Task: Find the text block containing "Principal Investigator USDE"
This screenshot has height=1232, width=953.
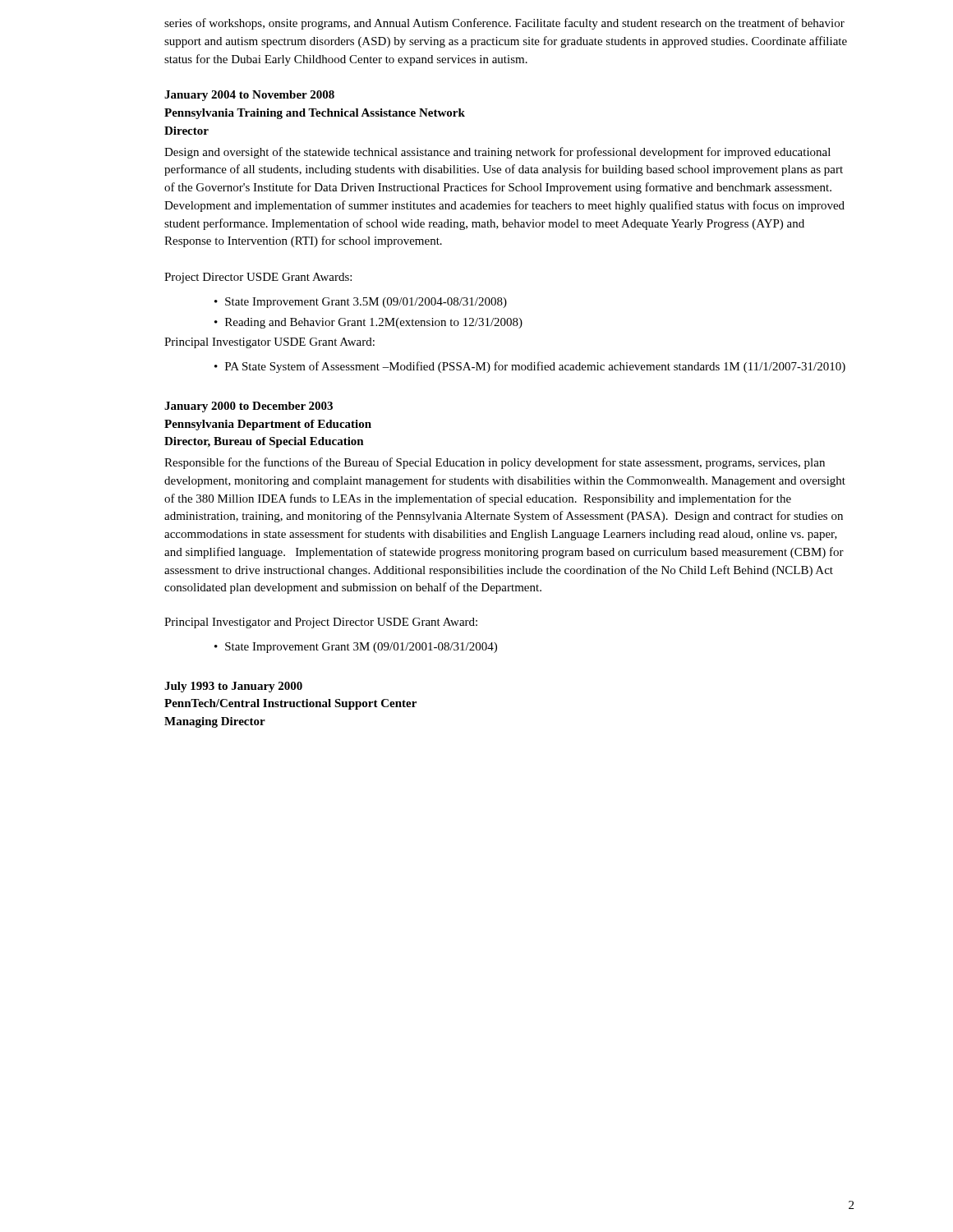Action: click(270, 342)
